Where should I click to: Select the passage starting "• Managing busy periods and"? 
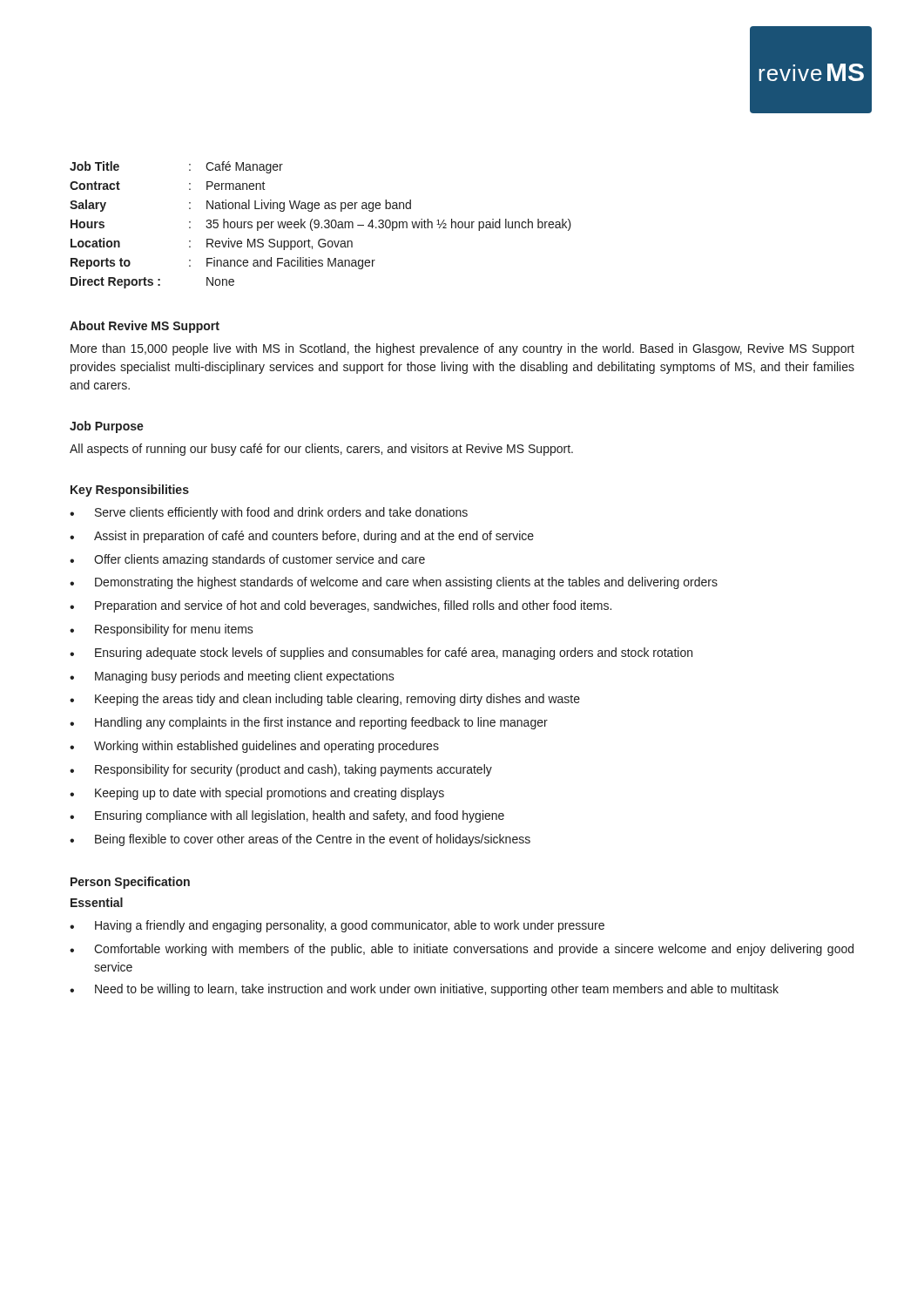232,677
